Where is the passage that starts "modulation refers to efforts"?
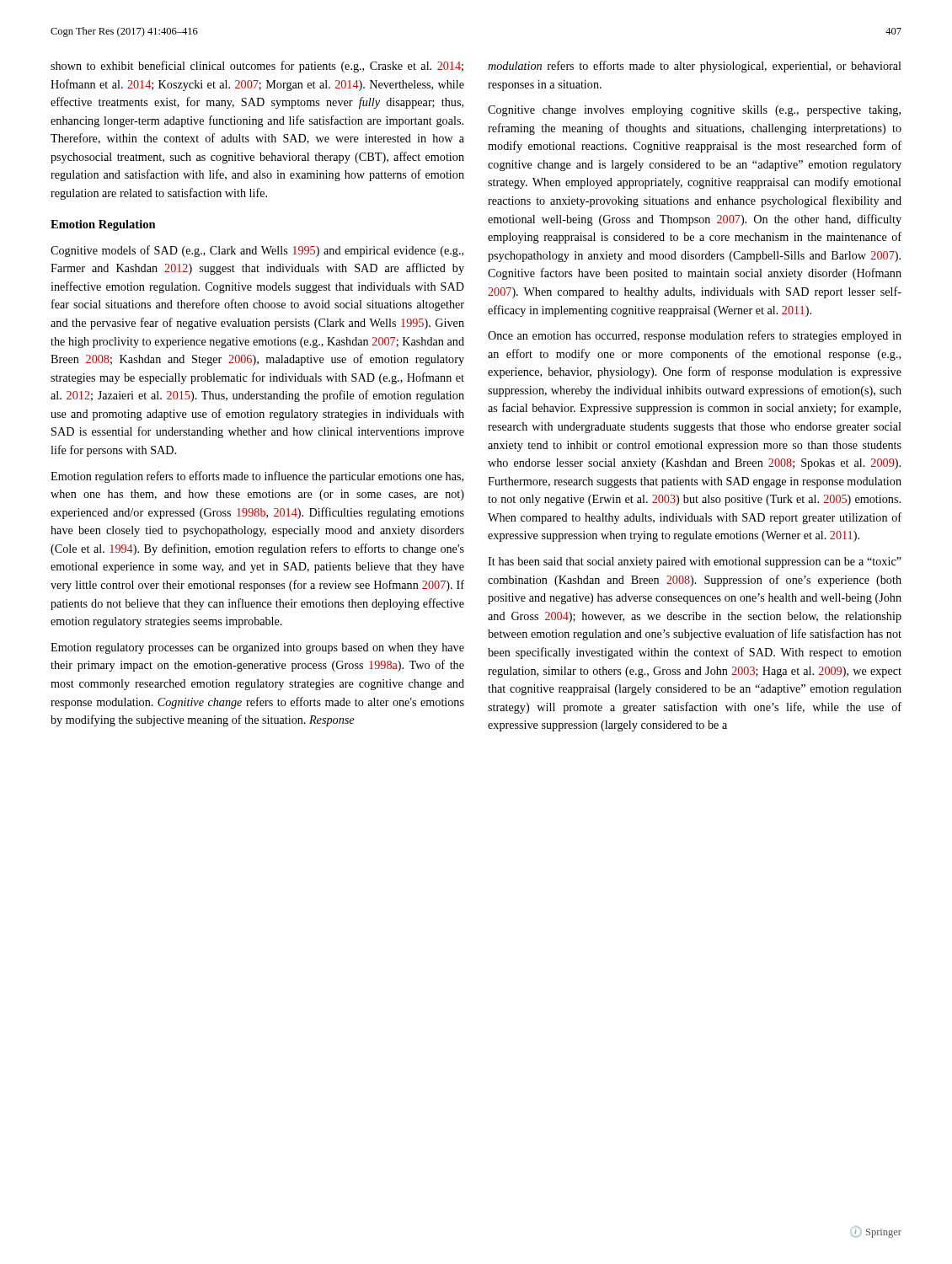 (x=695, y=75)
